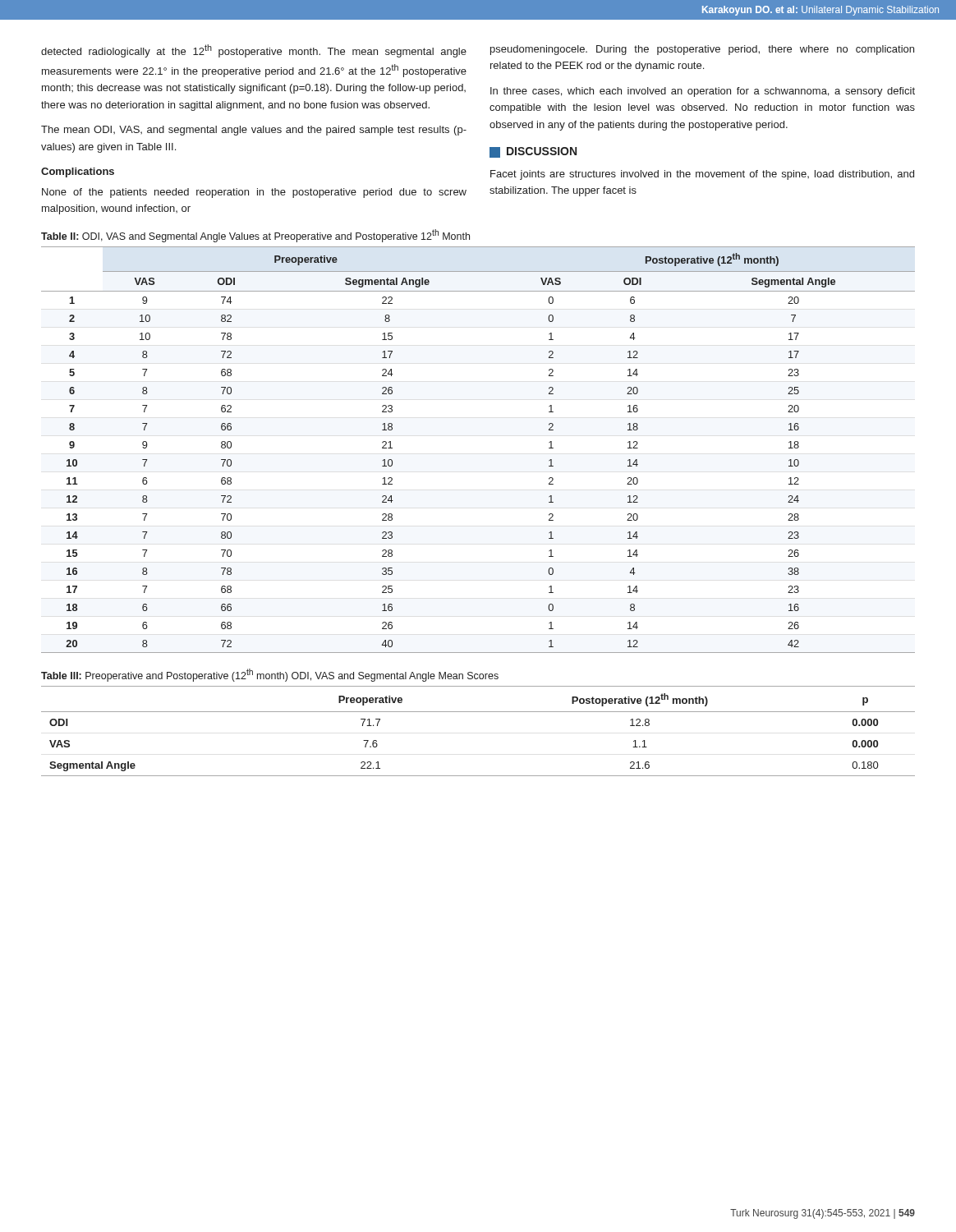Navigate to the passage starting "Table II: ODI, VAS and Segmental"

point(256,236)
